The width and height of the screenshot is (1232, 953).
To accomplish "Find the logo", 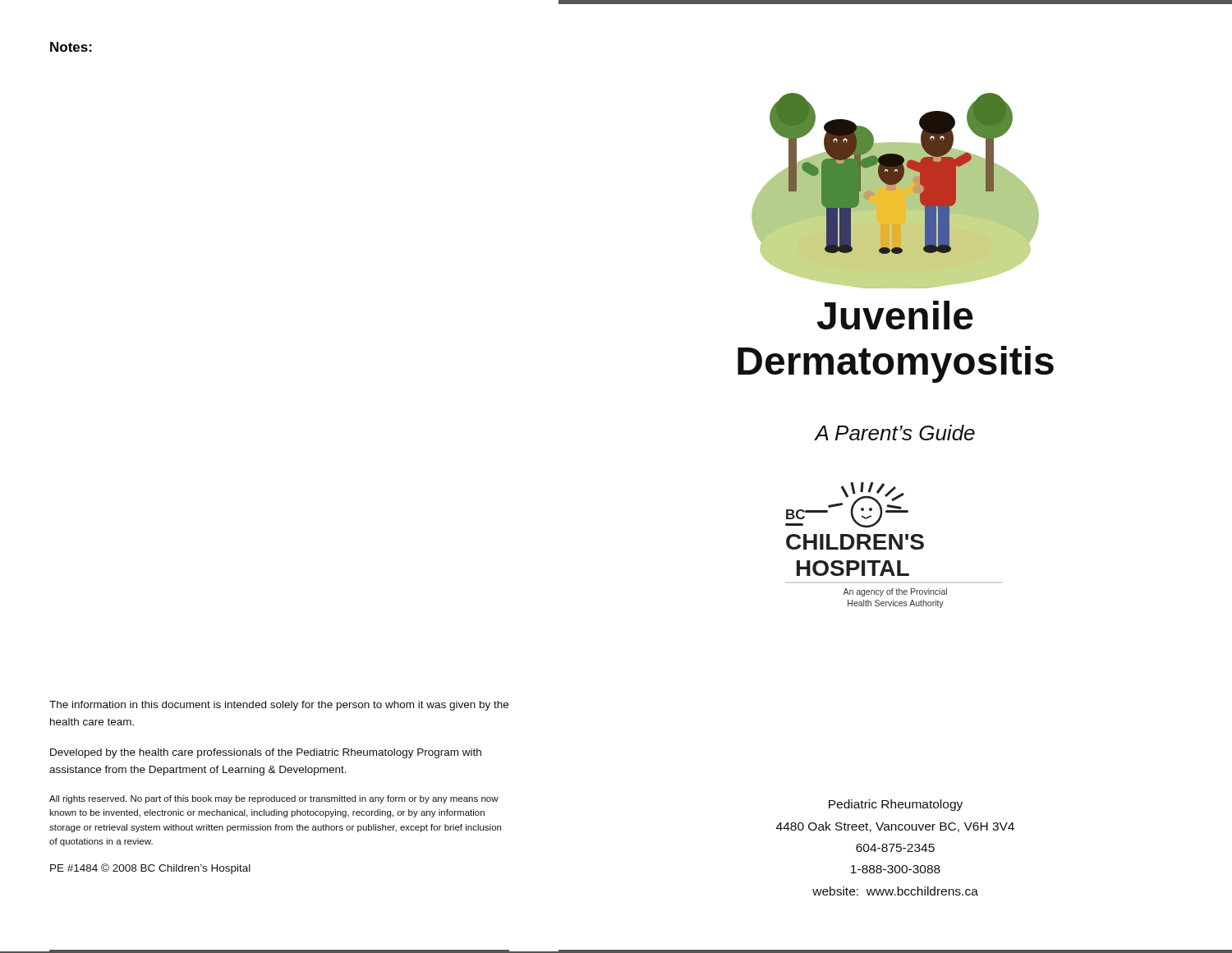I will click(895, 548).
